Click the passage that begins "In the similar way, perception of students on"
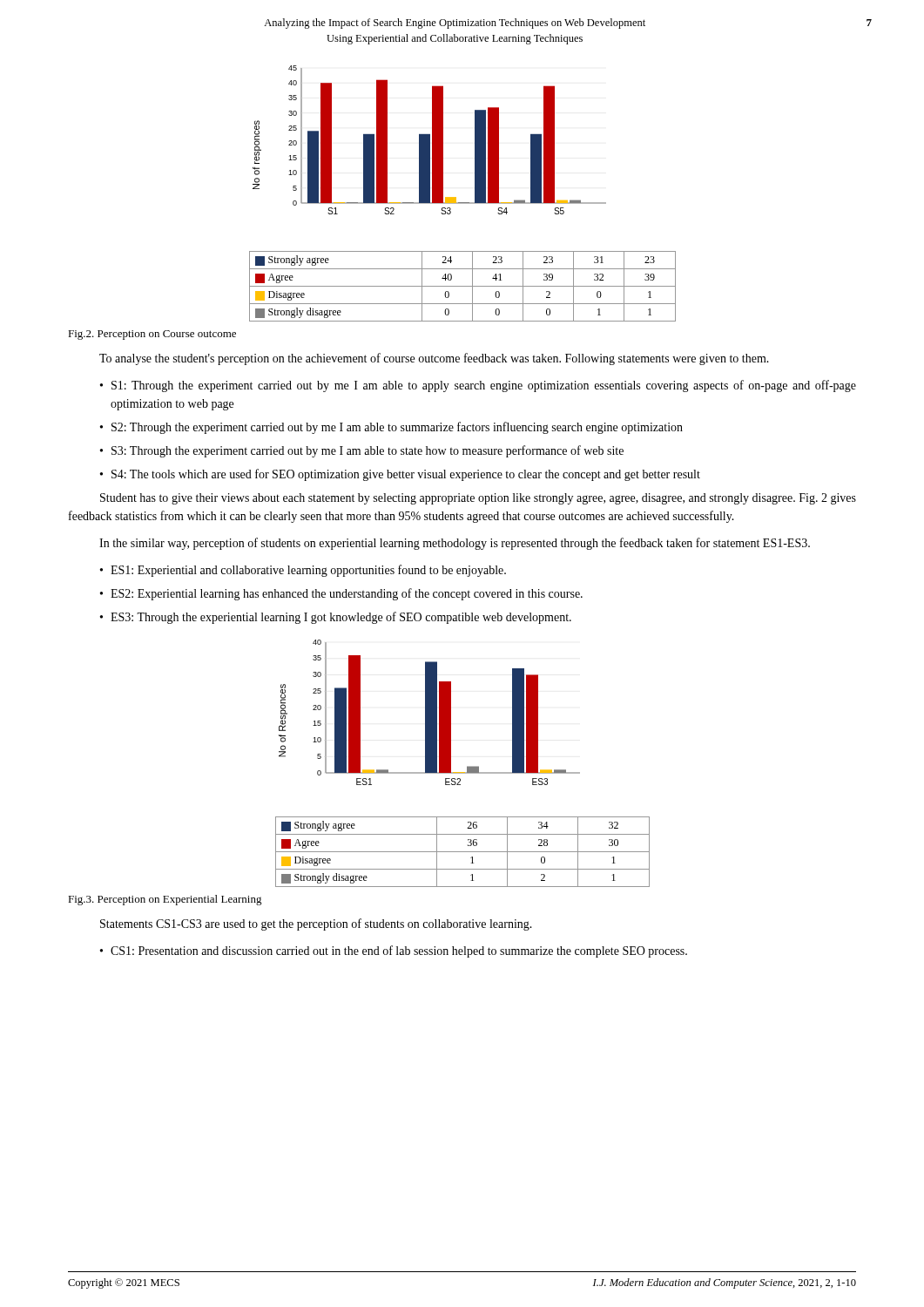Screen dimensions: 1307x924 455,543
